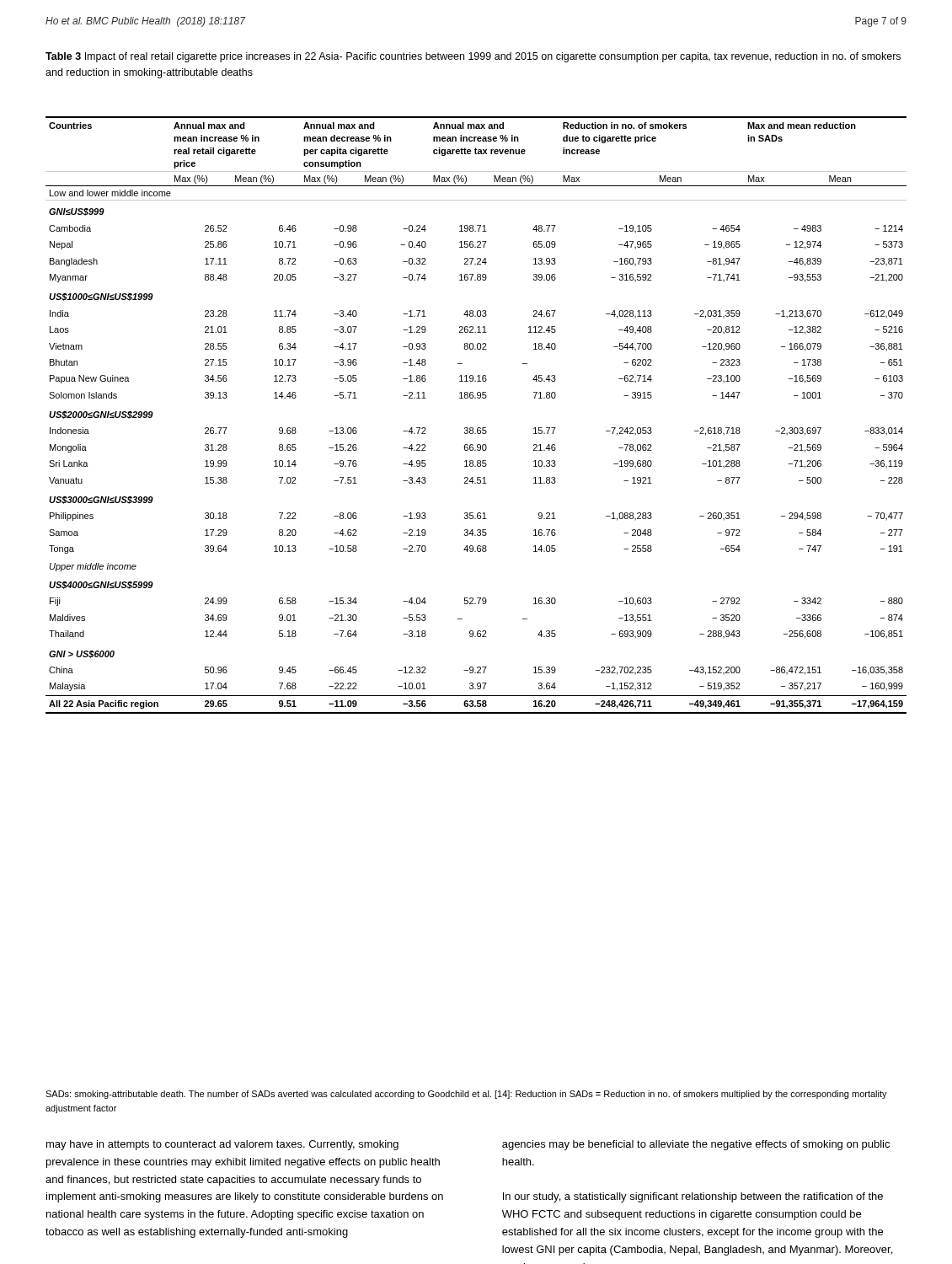Navigate to the block starting "may have in attempts to counteract ad valorem"
This screenshot has width=952, height=1264.
[222, 1145]
